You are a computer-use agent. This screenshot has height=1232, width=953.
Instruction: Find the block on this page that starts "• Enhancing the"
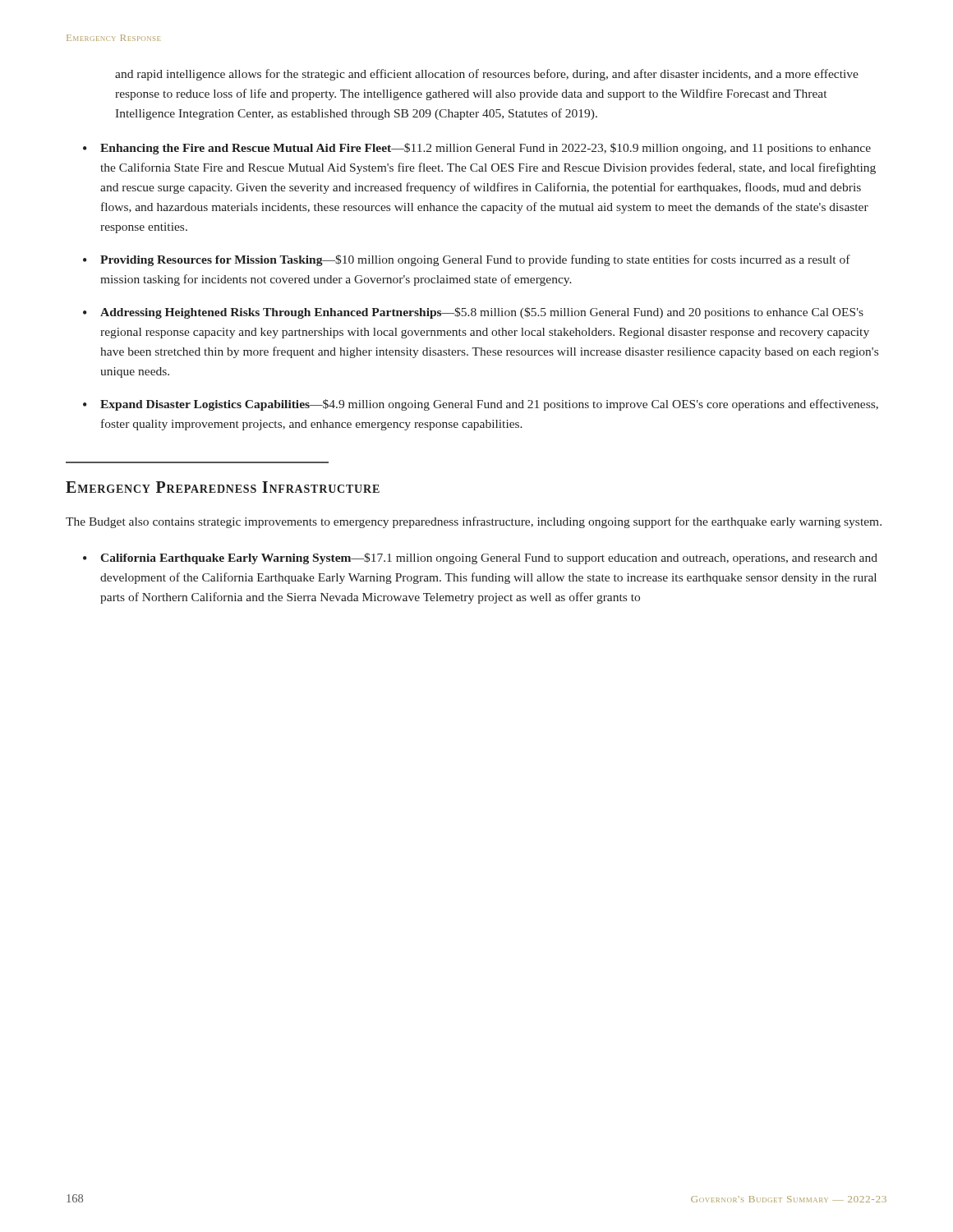(x=485, y=187)
